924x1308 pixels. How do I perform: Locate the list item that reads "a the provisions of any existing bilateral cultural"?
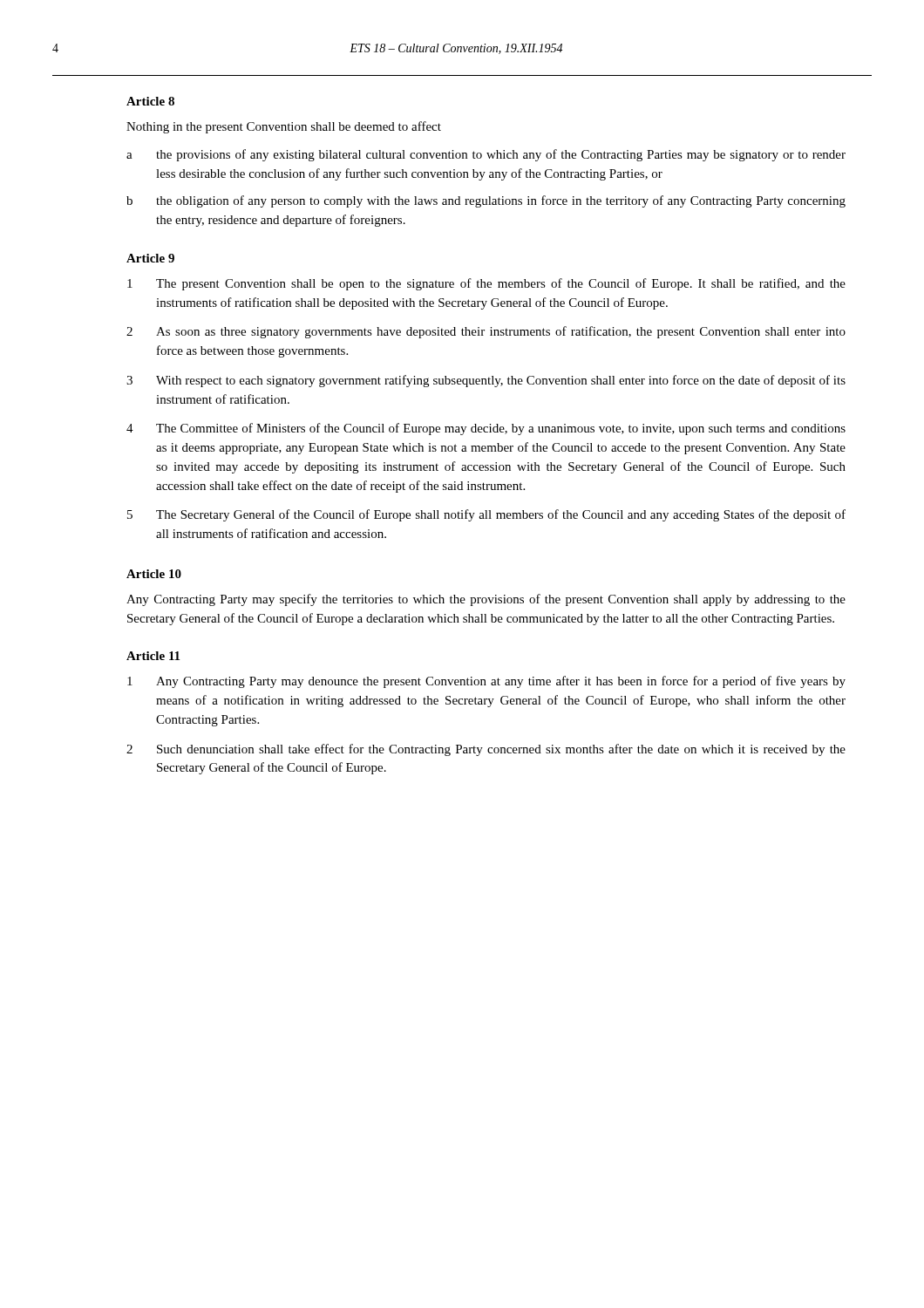click(486, 164)
